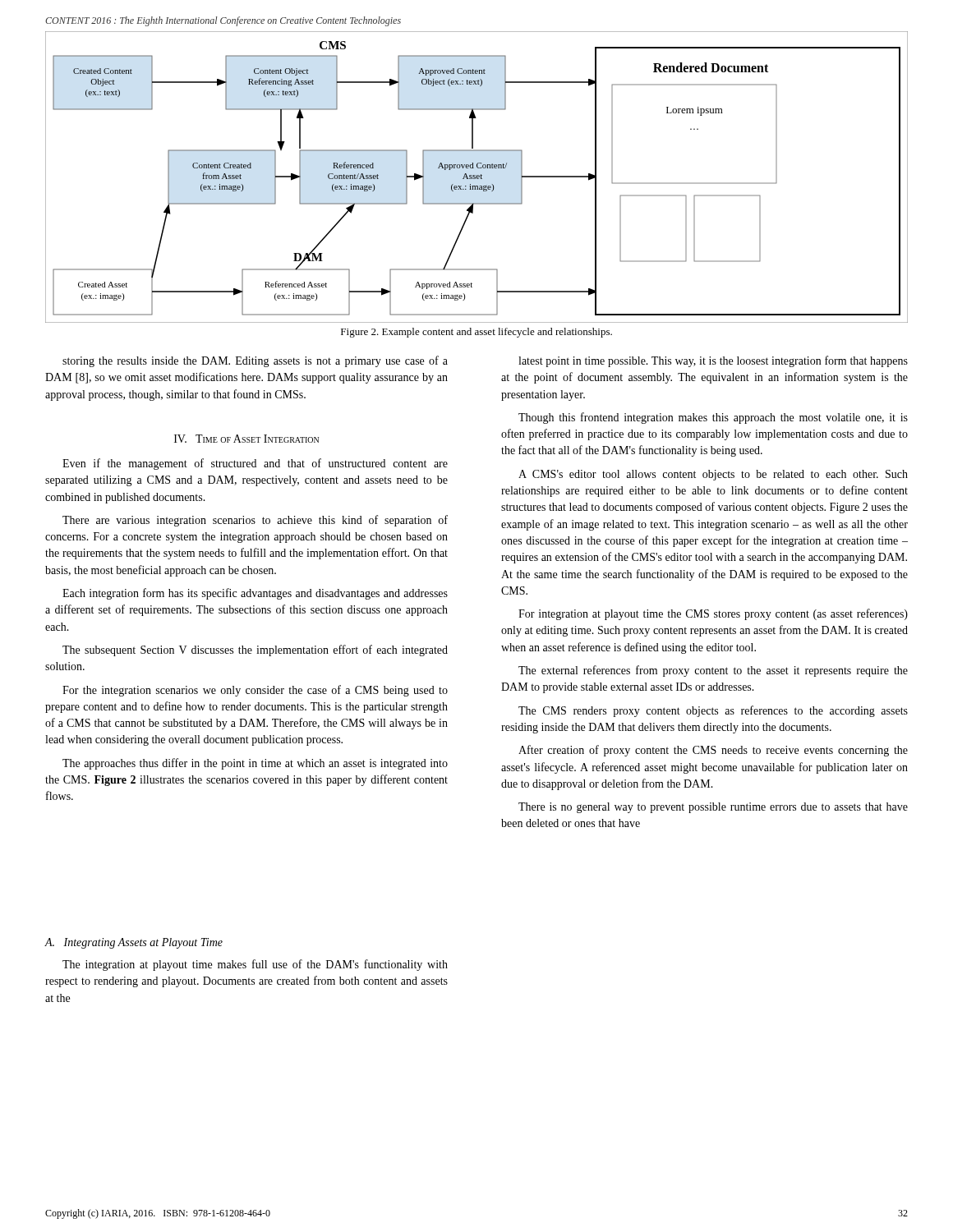This screenshot has width=953, height=1232.
Task: Navigate to the text block starting "storing the results inside the"
Action: coord(246,378)
